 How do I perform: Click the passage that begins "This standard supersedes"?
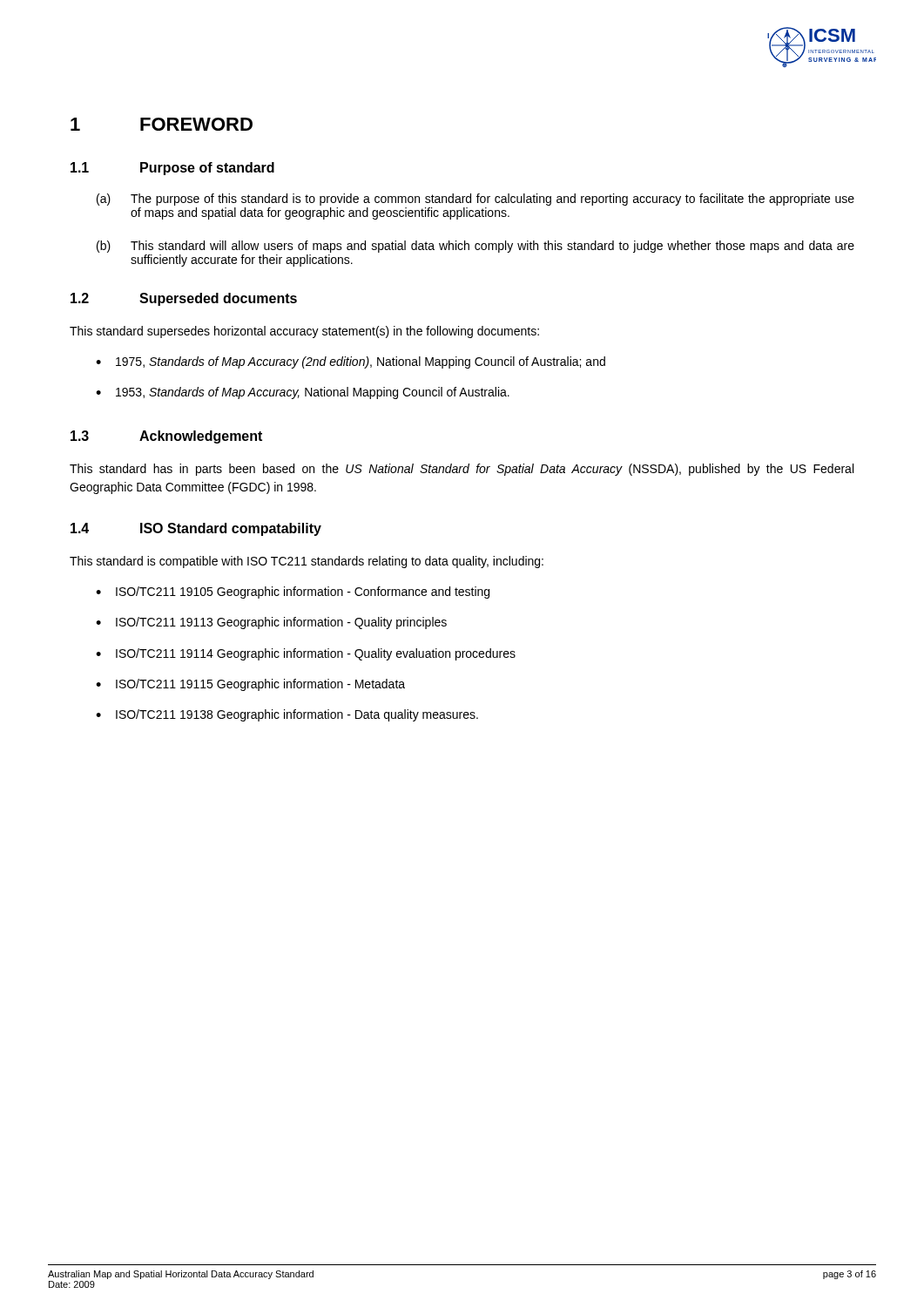[462, 332]
